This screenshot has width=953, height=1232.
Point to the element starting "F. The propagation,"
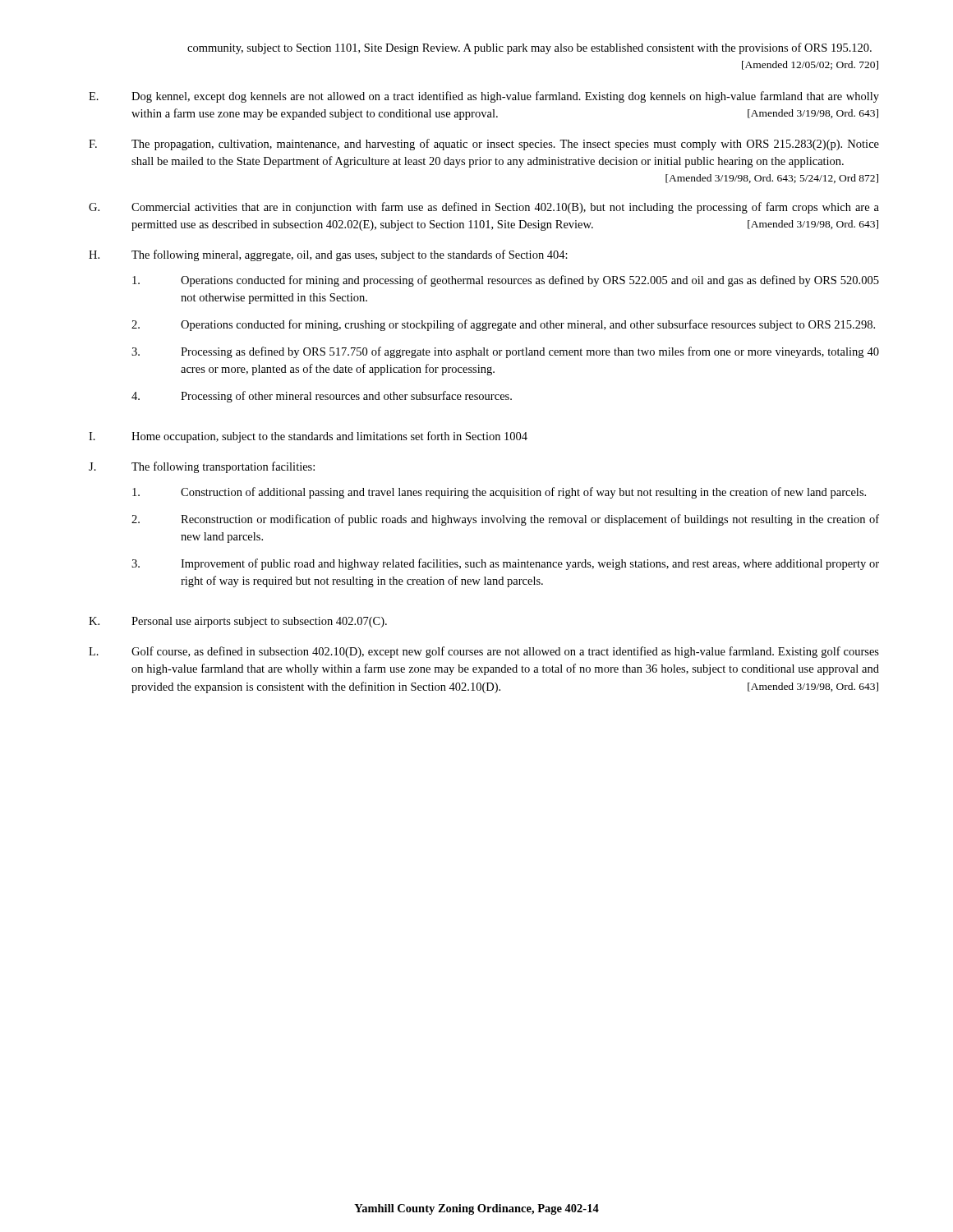[484, 160]
